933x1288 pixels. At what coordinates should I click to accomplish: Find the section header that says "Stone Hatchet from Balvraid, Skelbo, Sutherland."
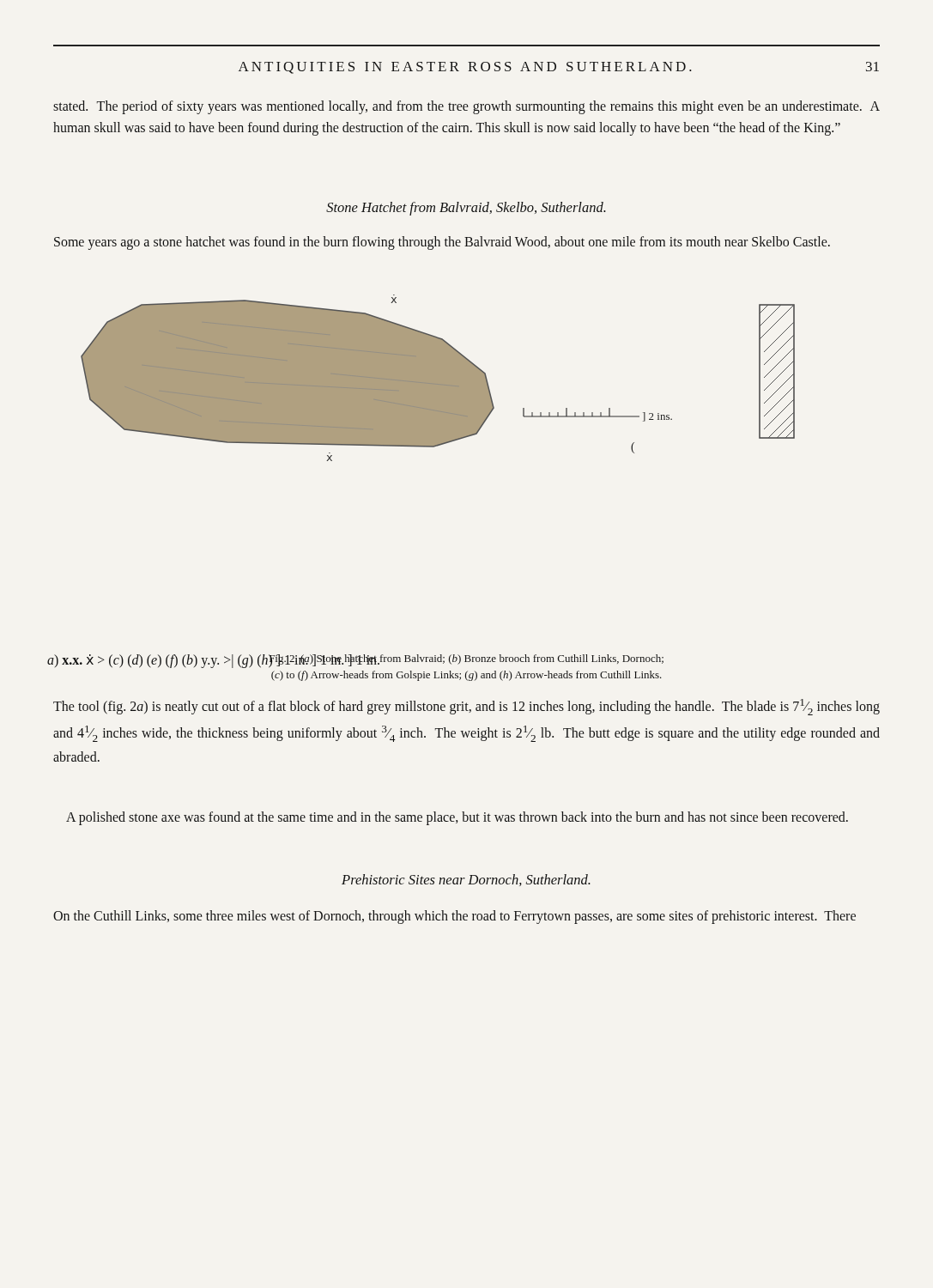[466, 207]
